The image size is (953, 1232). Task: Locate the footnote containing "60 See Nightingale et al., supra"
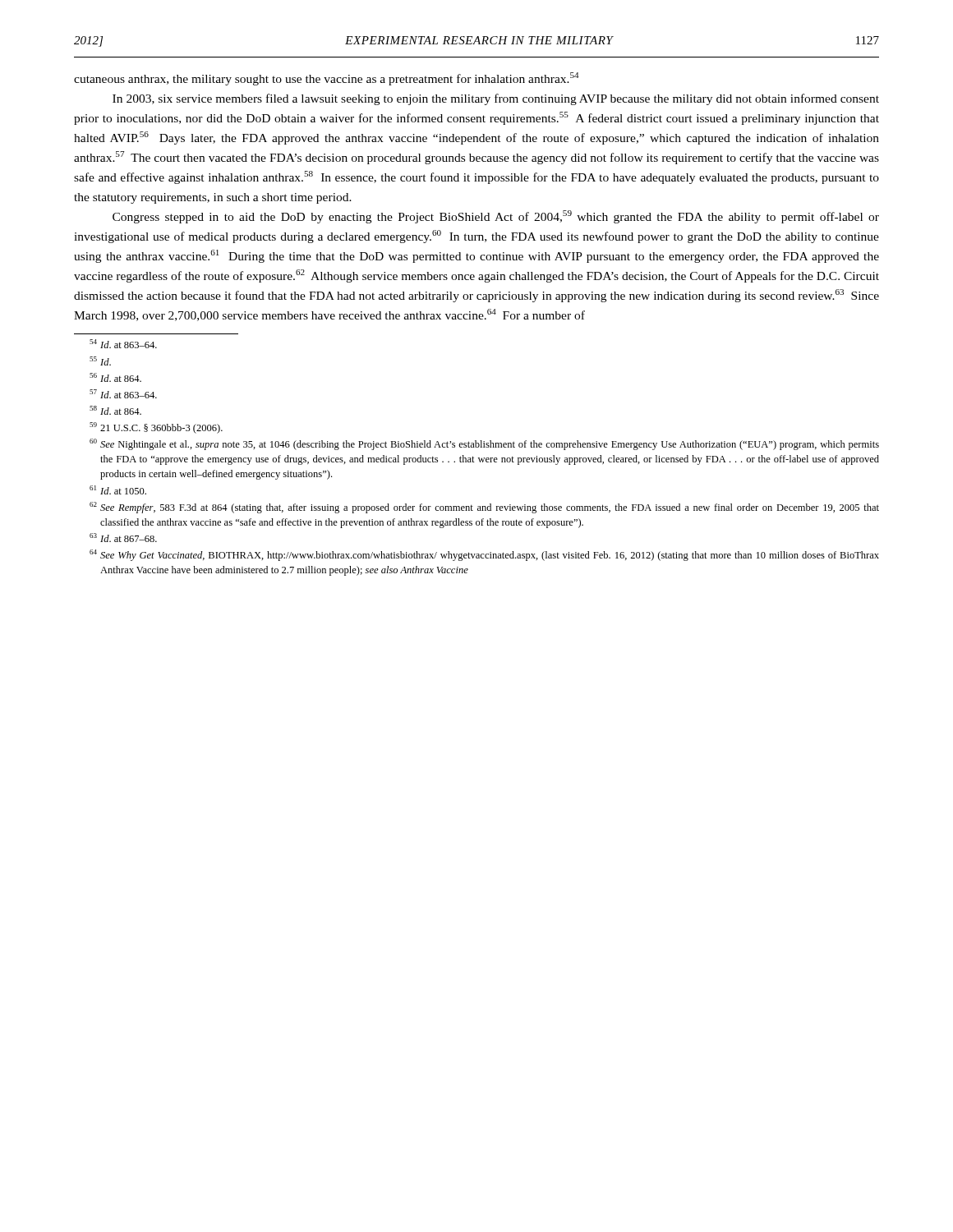(476, 459)
